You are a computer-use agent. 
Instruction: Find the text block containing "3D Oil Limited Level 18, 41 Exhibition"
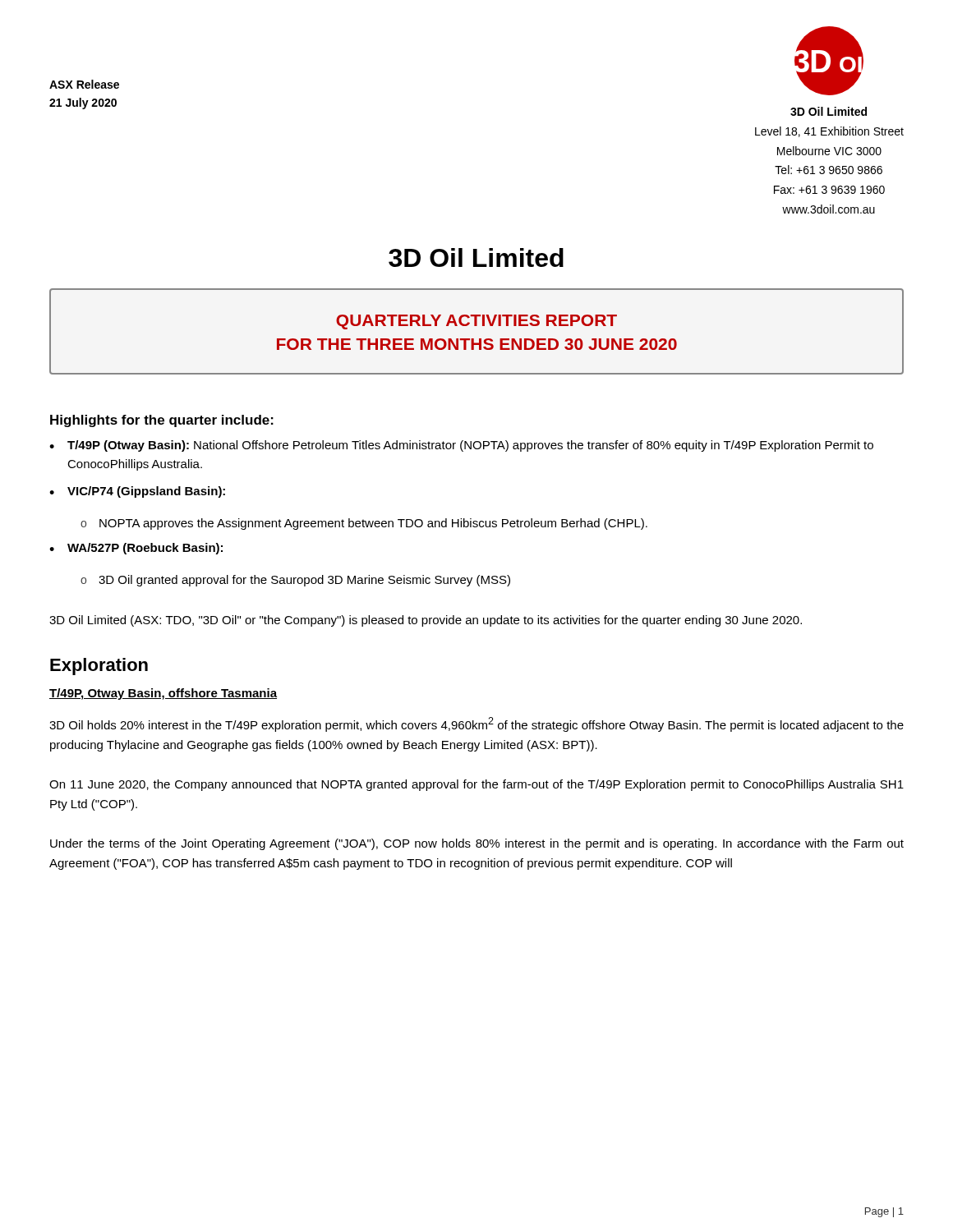click(829, 161)
